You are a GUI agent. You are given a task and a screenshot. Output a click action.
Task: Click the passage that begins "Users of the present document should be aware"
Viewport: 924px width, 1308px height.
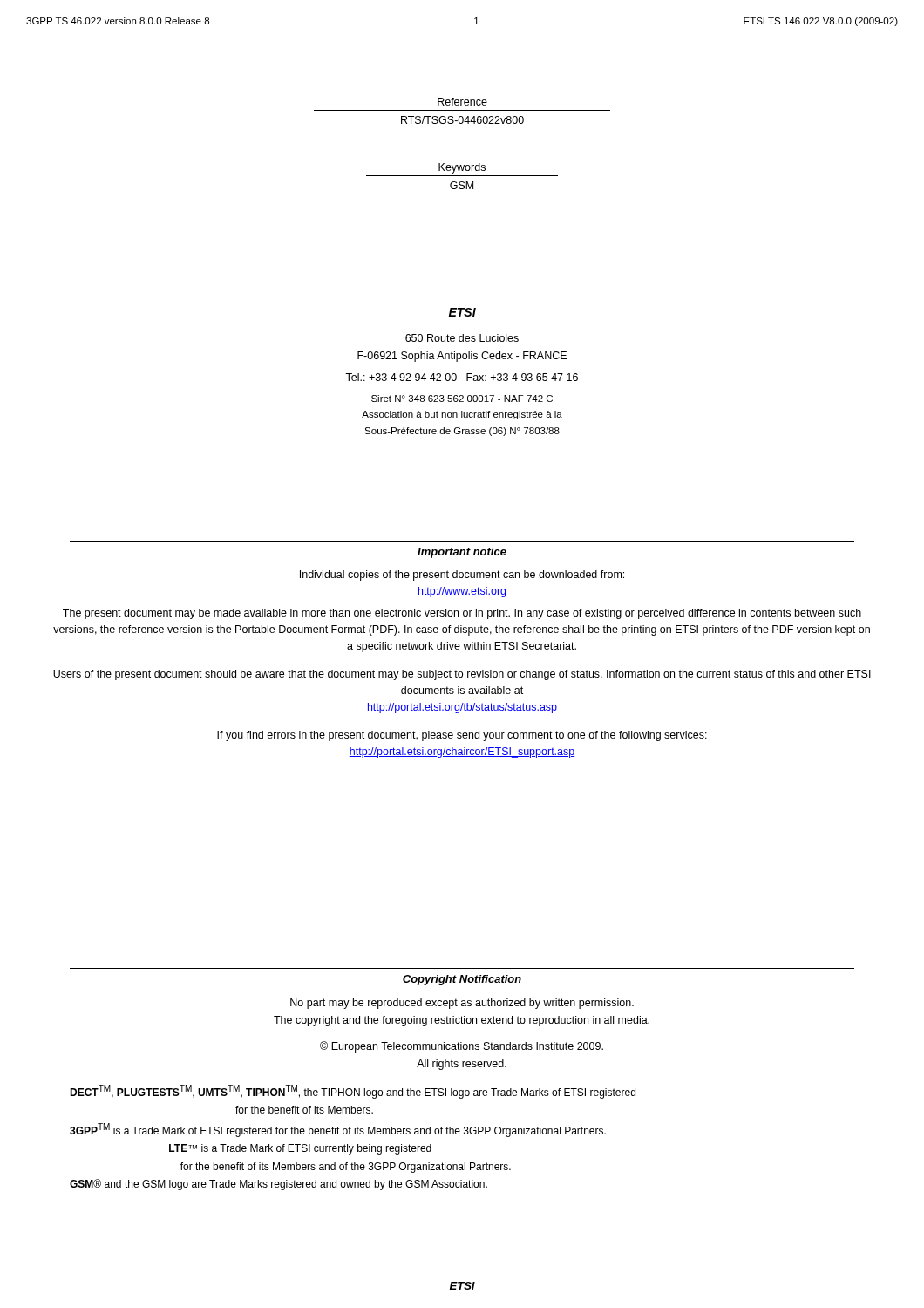[x=462, y=691]
